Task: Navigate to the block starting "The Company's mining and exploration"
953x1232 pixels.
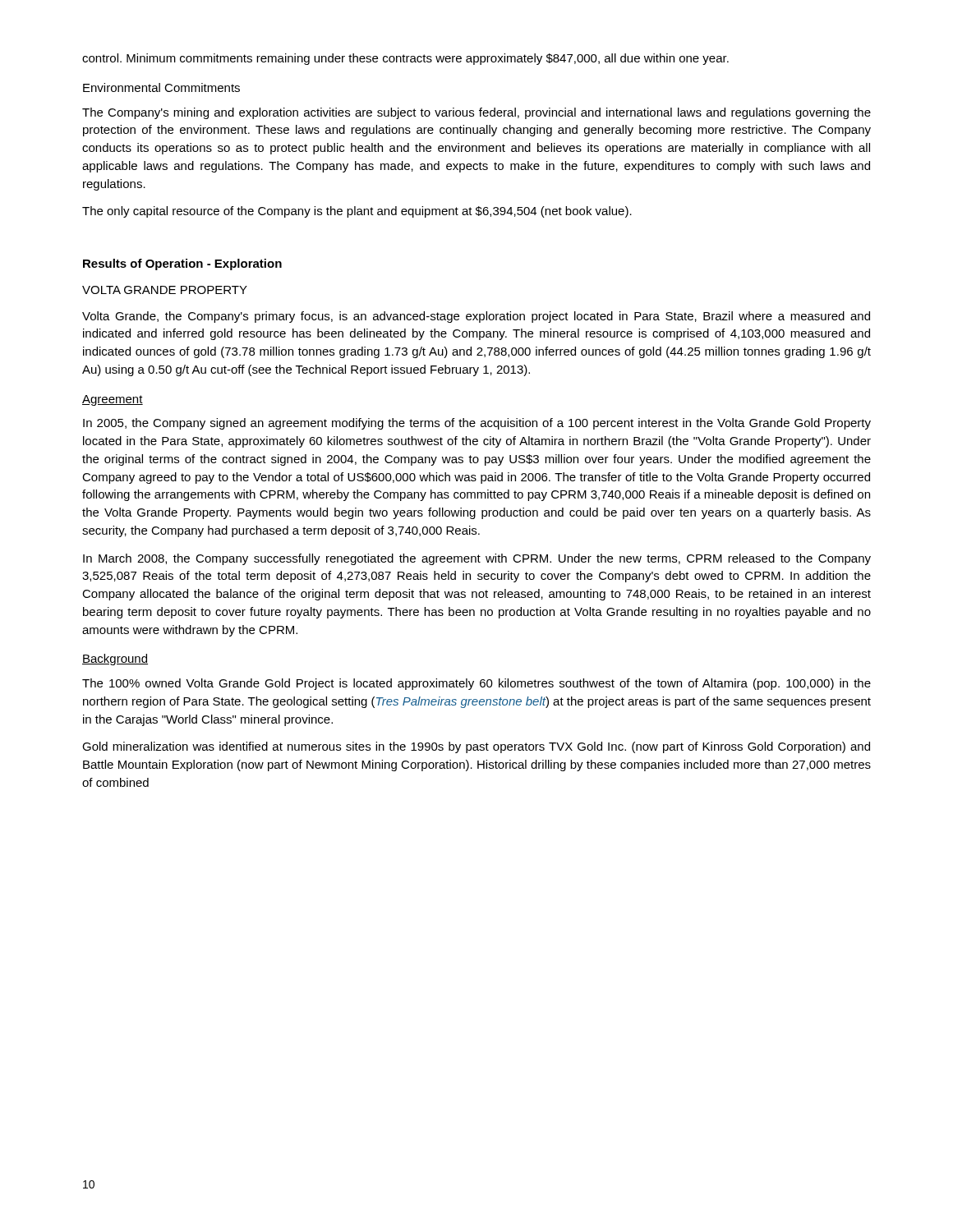Action: 476,148
